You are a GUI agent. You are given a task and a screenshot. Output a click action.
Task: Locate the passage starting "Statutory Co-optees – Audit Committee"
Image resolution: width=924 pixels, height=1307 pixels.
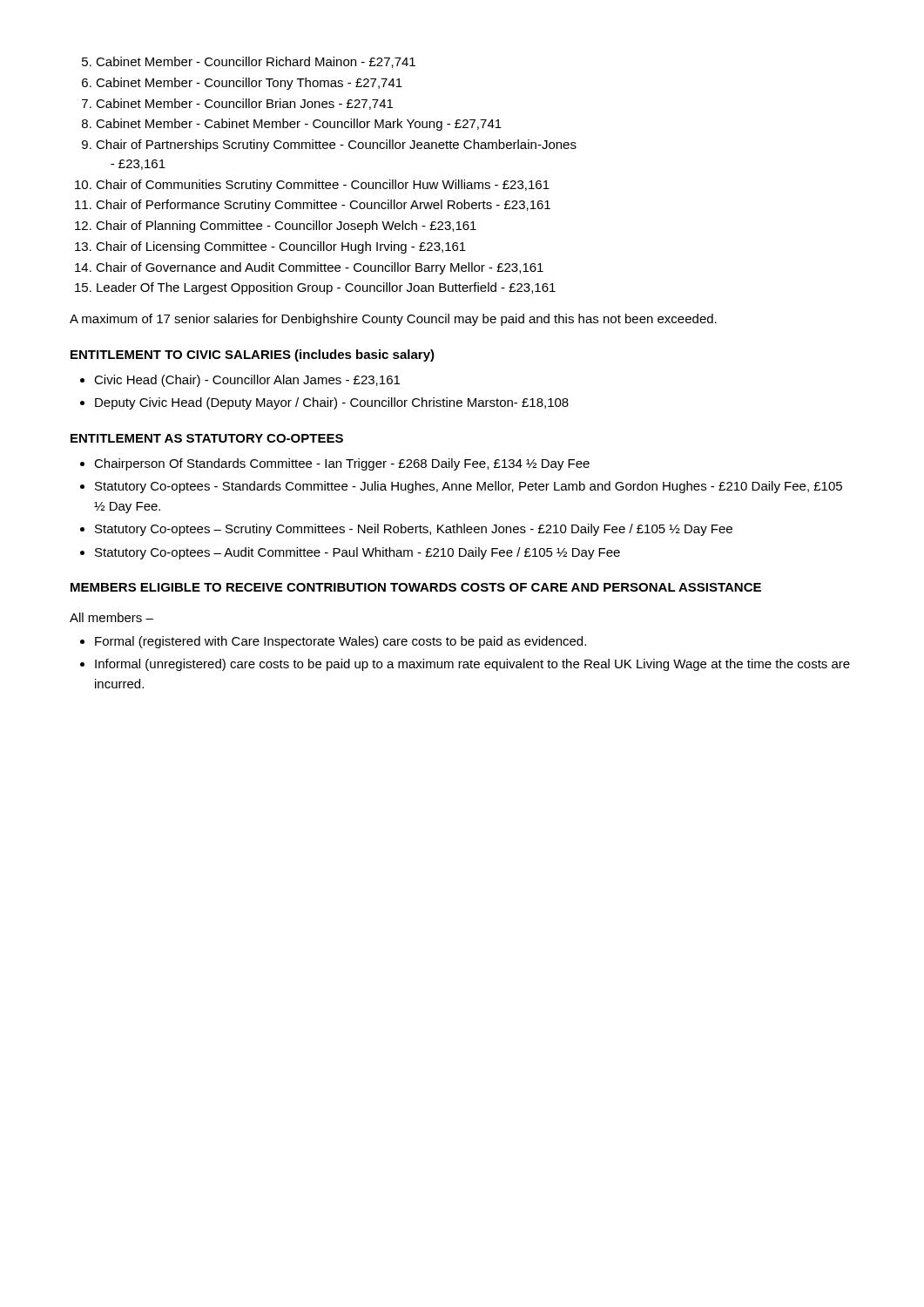click(x=474, y=552)
